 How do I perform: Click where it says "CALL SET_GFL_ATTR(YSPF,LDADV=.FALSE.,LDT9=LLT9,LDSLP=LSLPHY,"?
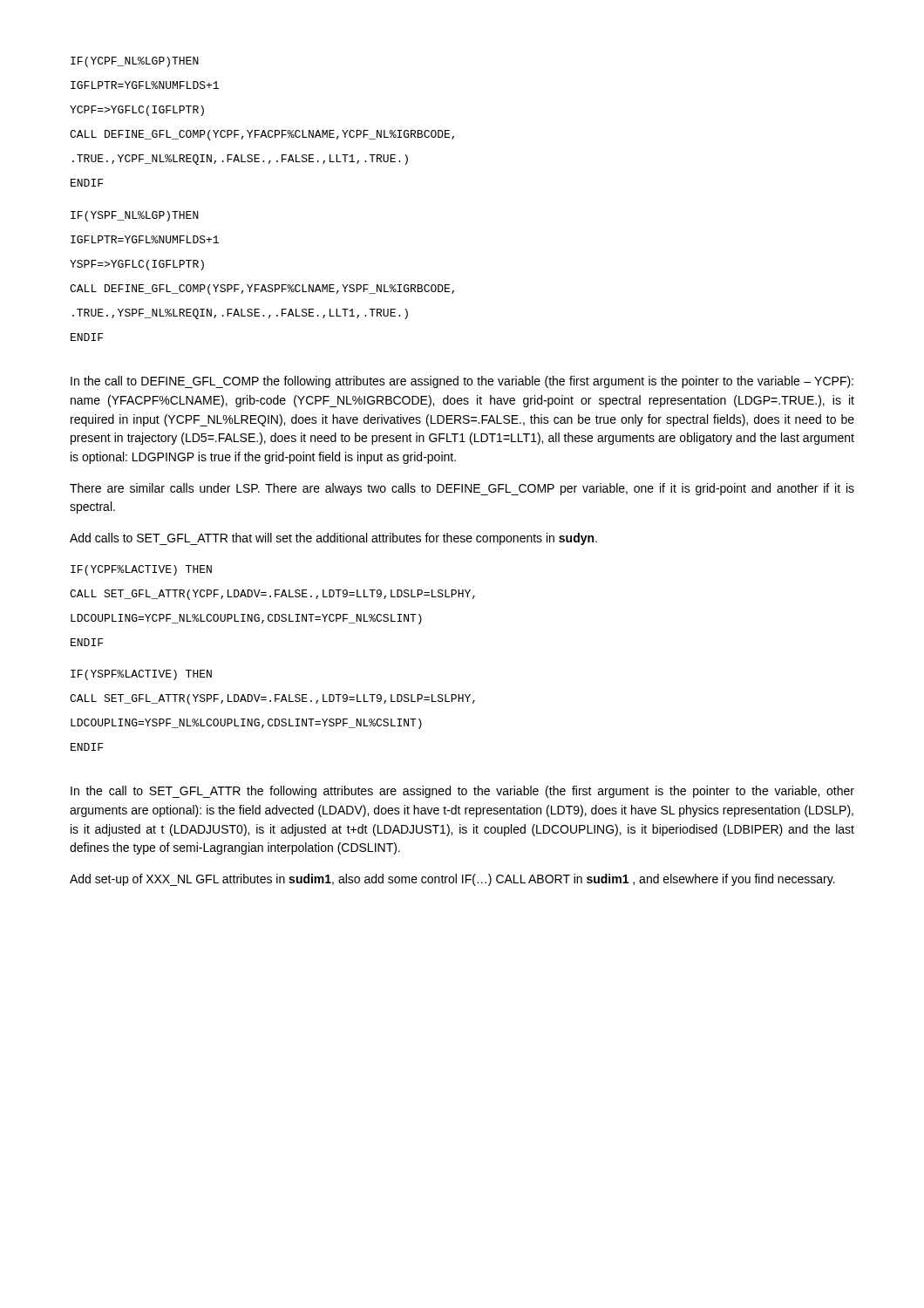pos(462,699)
